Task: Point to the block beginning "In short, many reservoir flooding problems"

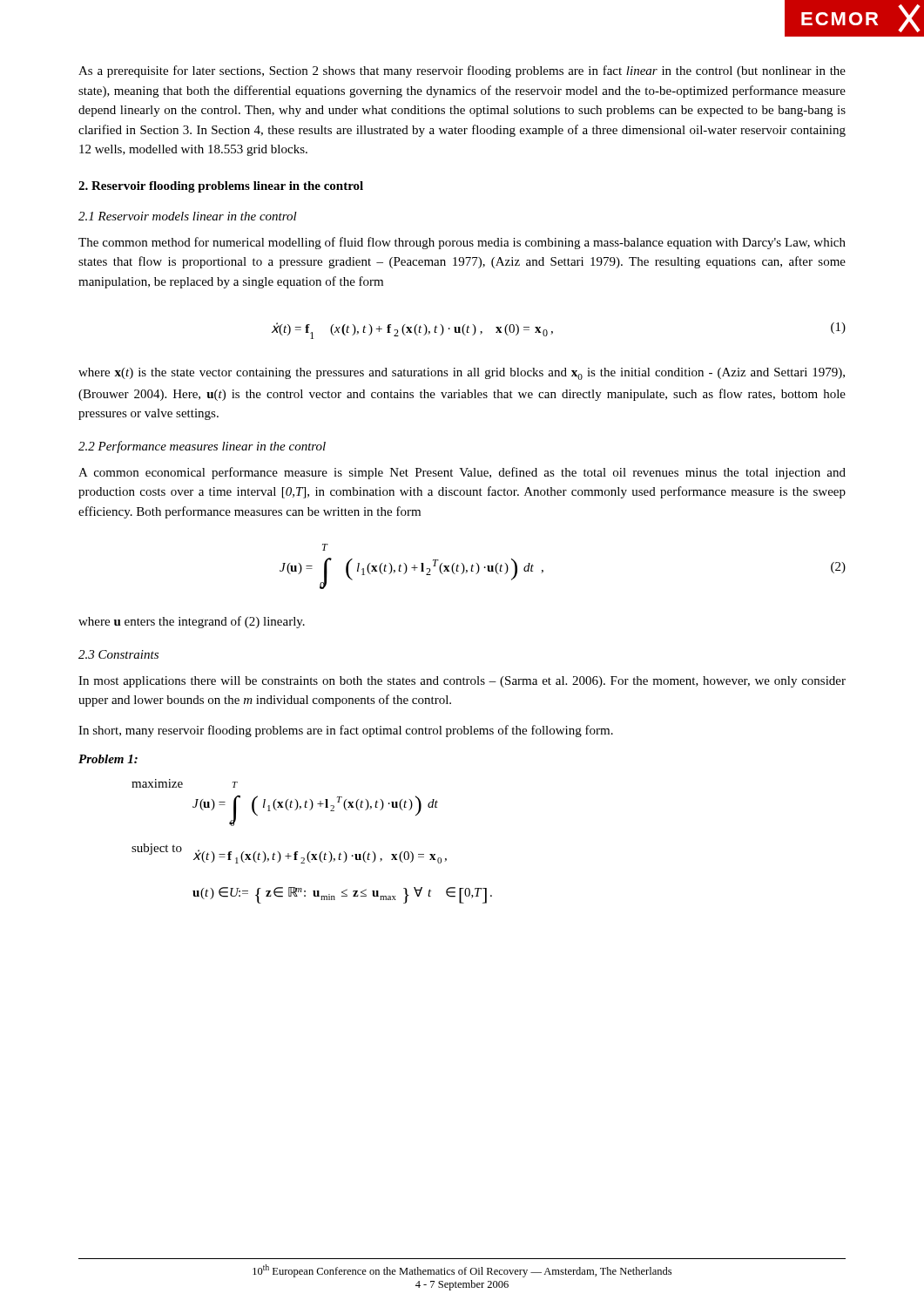Action: 462,730
